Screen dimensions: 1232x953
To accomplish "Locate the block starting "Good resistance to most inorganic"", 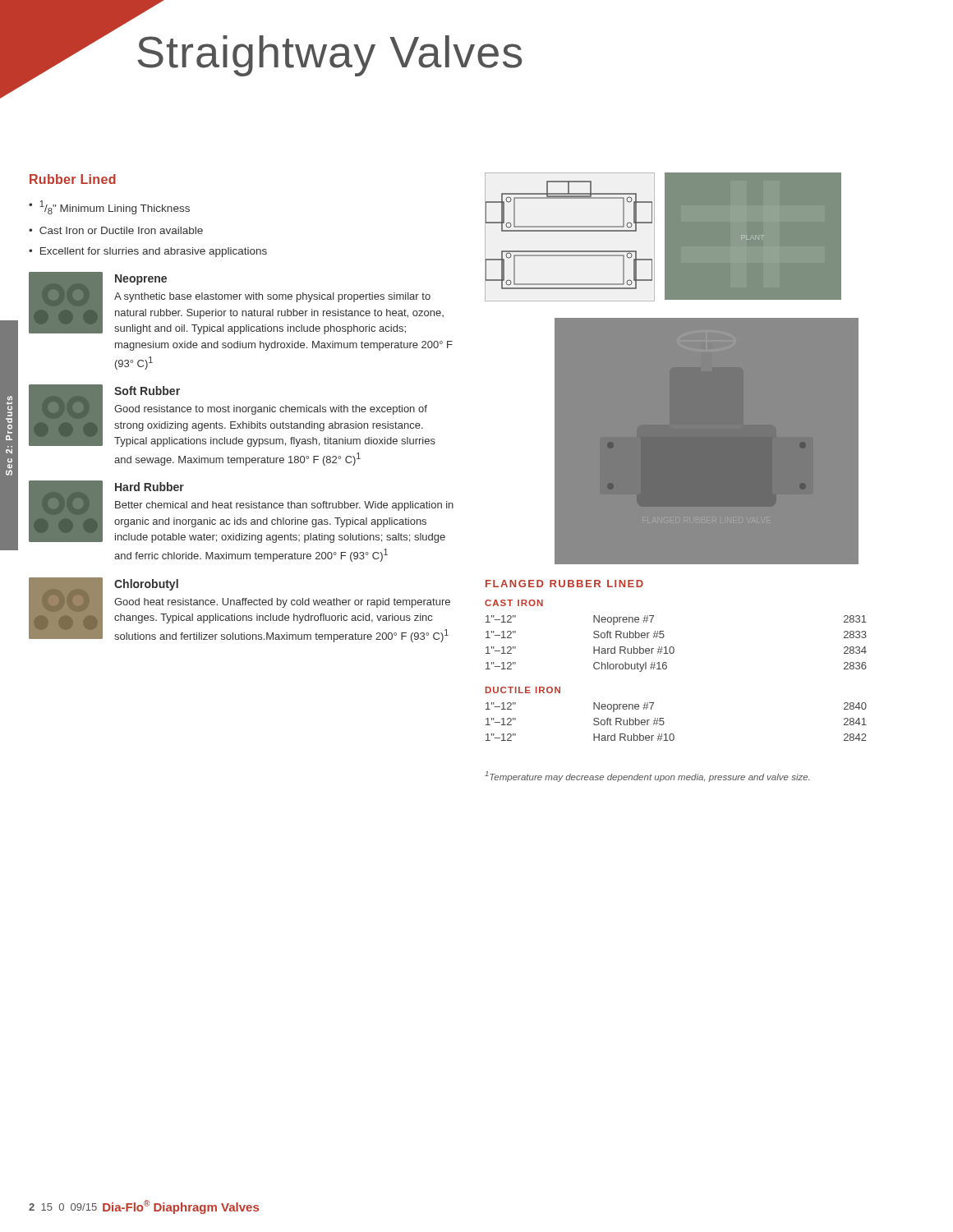I will [x=275, y=434].
